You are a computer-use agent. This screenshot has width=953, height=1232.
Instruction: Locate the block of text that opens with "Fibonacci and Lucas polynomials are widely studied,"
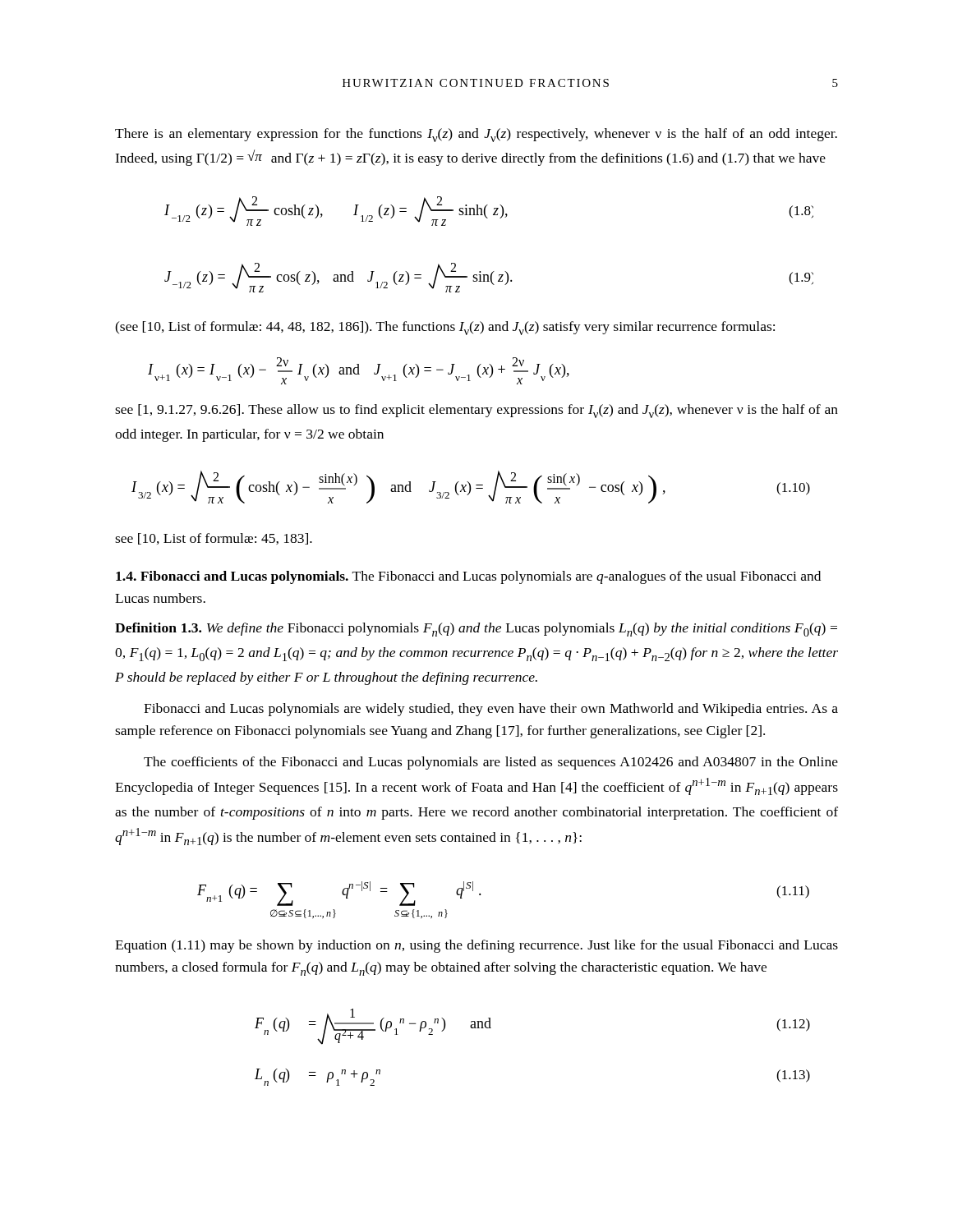[x=476, y=774]
